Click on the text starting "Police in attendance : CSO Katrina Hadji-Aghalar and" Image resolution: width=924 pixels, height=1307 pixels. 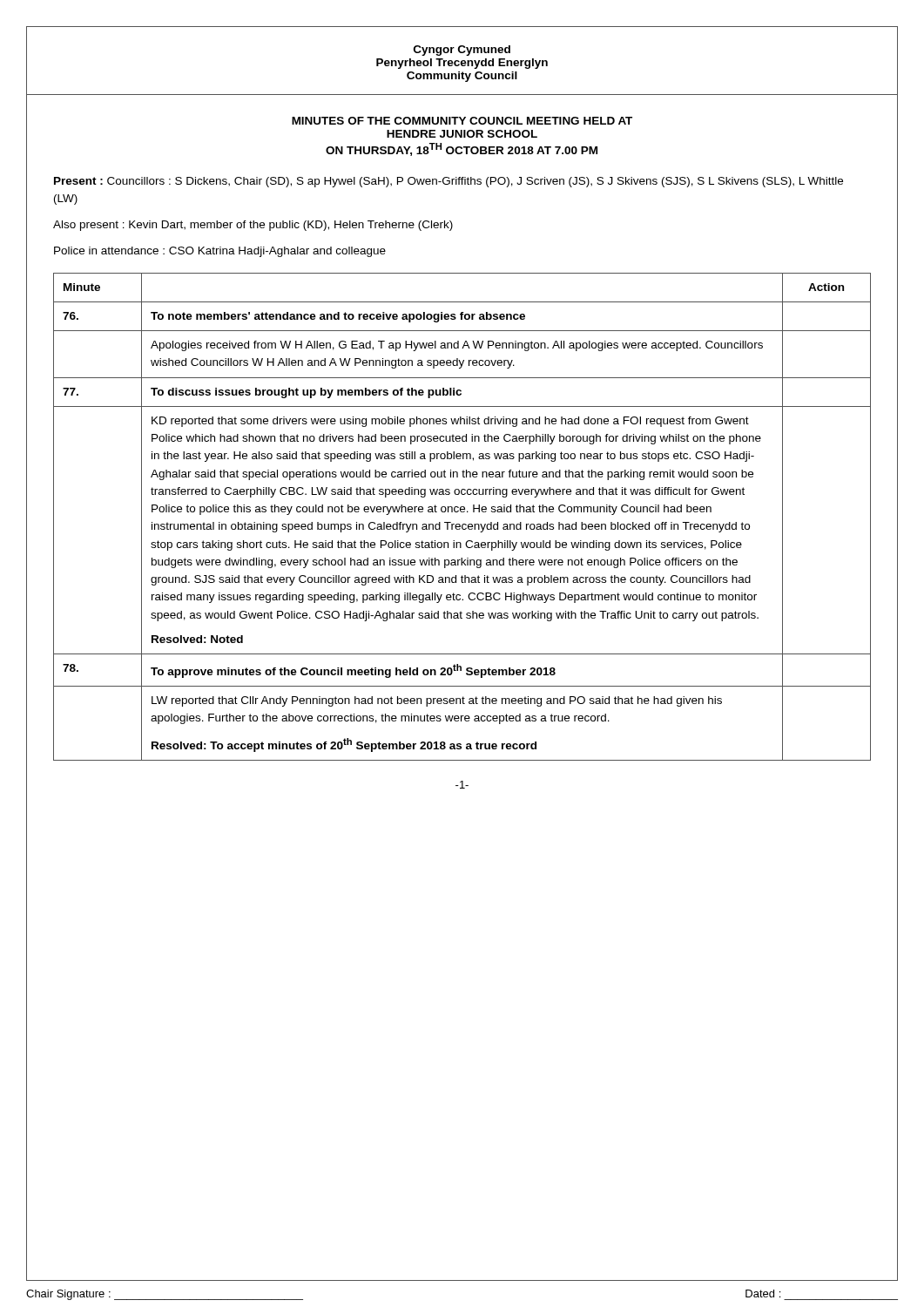click(219, 251)
